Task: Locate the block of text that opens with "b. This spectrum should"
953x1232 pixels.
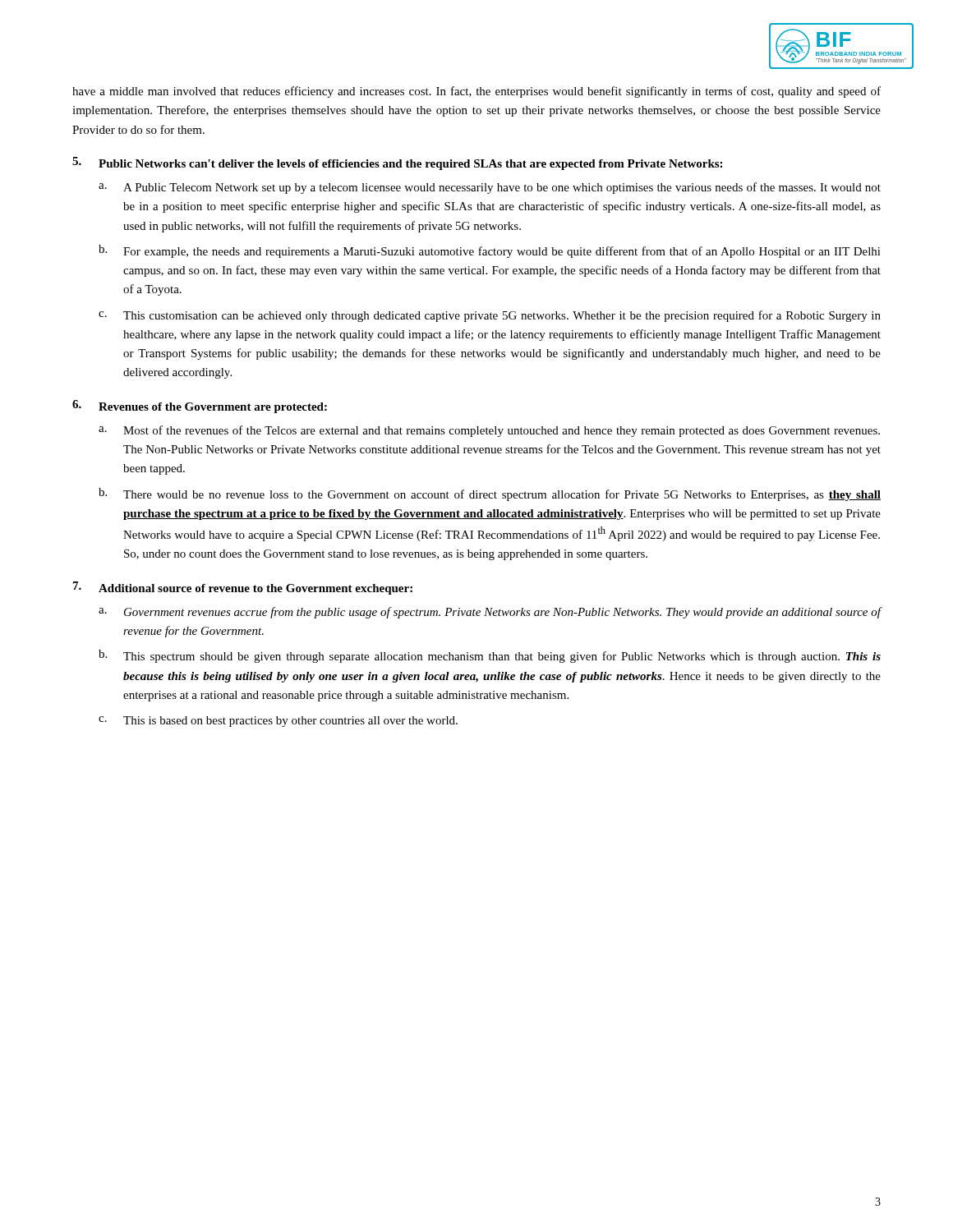Action: pyautogui.click(x=490, y=676)
